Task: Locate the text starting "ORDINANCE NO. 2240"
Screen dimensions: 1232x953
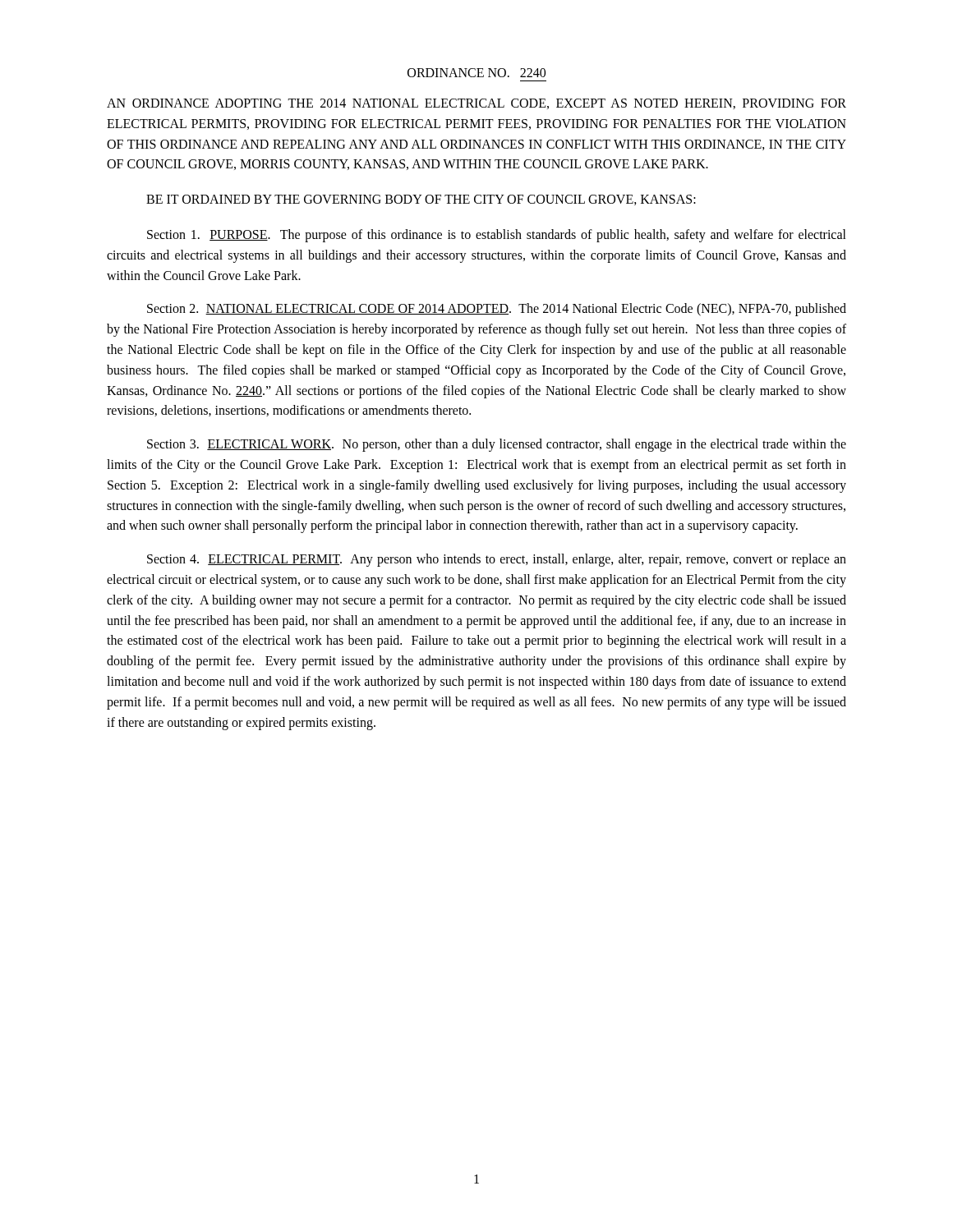Action: point(476,73)
